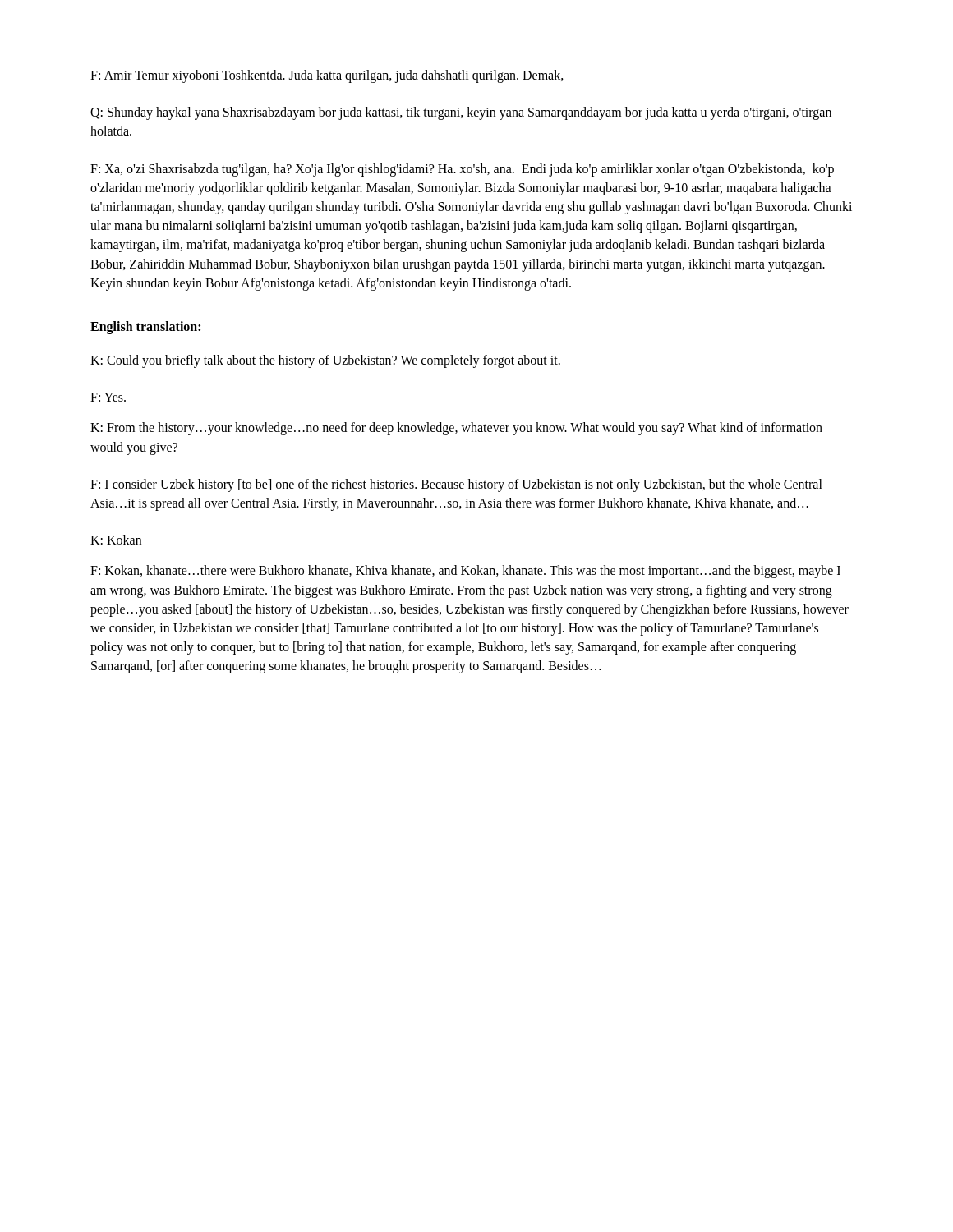Click on the text block that says "F: Amir Temur xiyoboni Toshkentda. Juda katta"
The width and height of the screenshot is (953, 1232).
(327, 75)
